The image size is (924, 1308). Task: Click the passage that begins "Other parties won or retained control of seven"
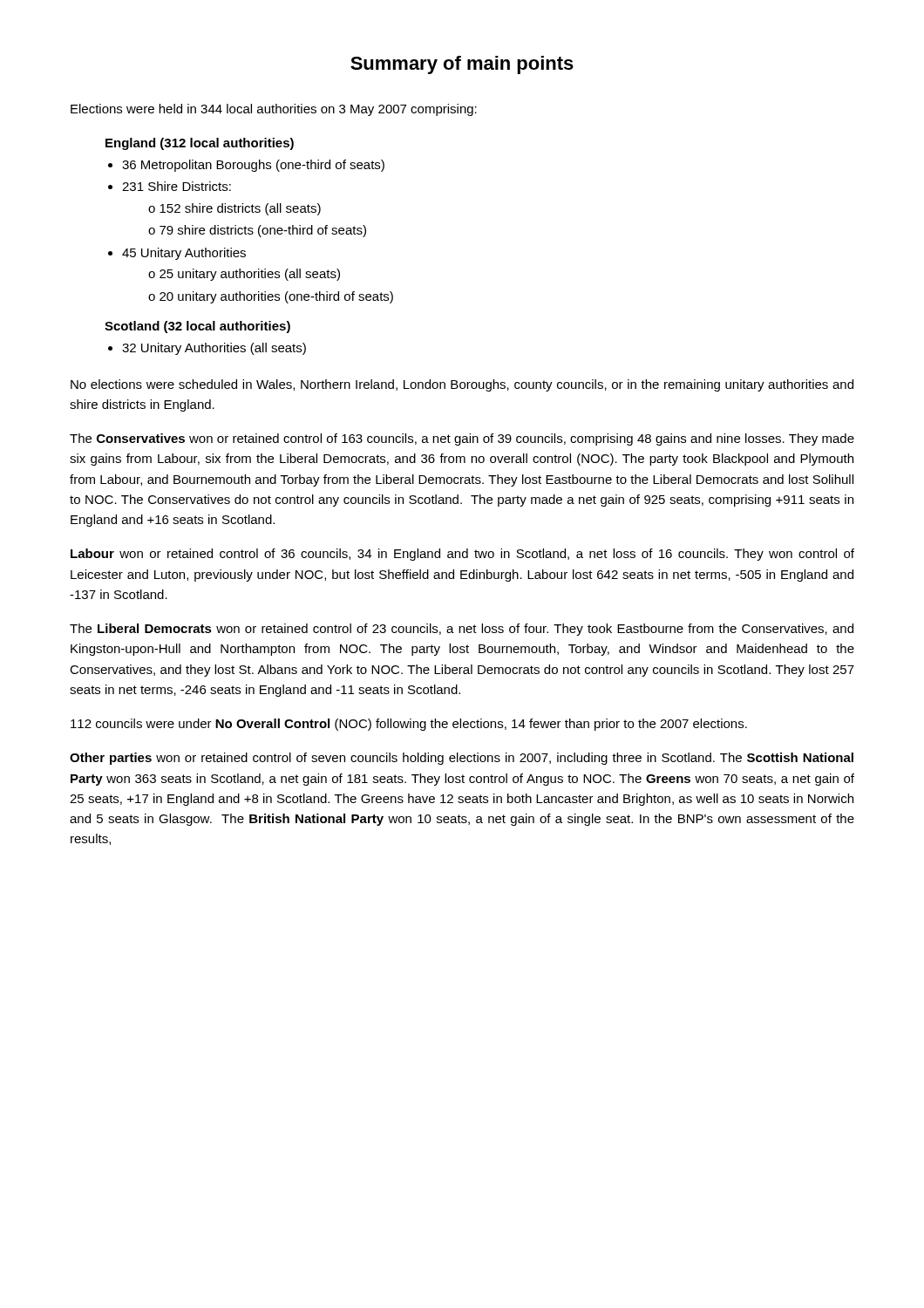[x=462, y=798]
